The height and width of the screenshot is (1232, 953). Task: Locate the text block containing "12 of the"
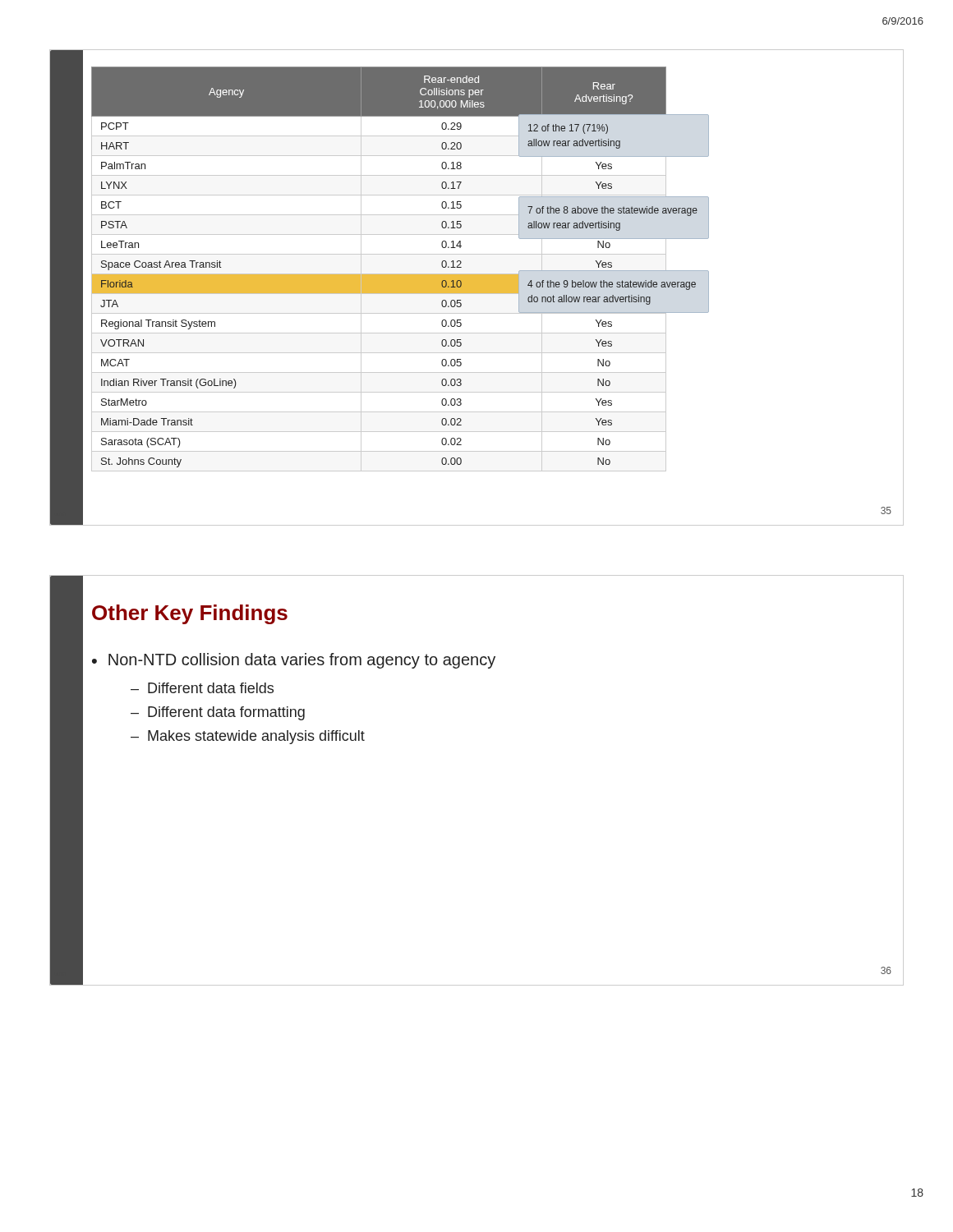tap(574, 136)
